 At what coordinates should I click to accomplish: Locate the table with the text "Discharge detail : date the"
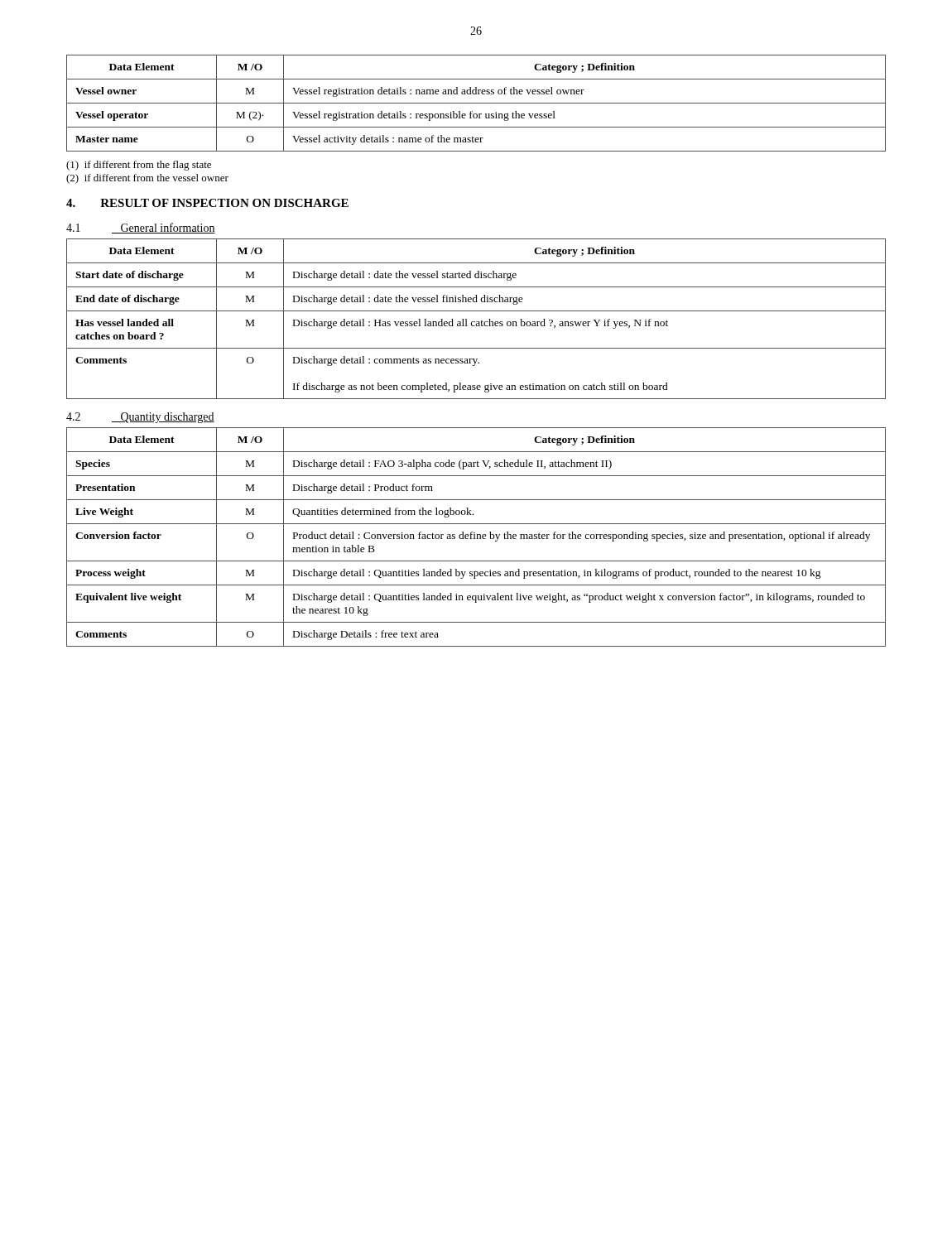pyautogui.click(x=476, y=319)
